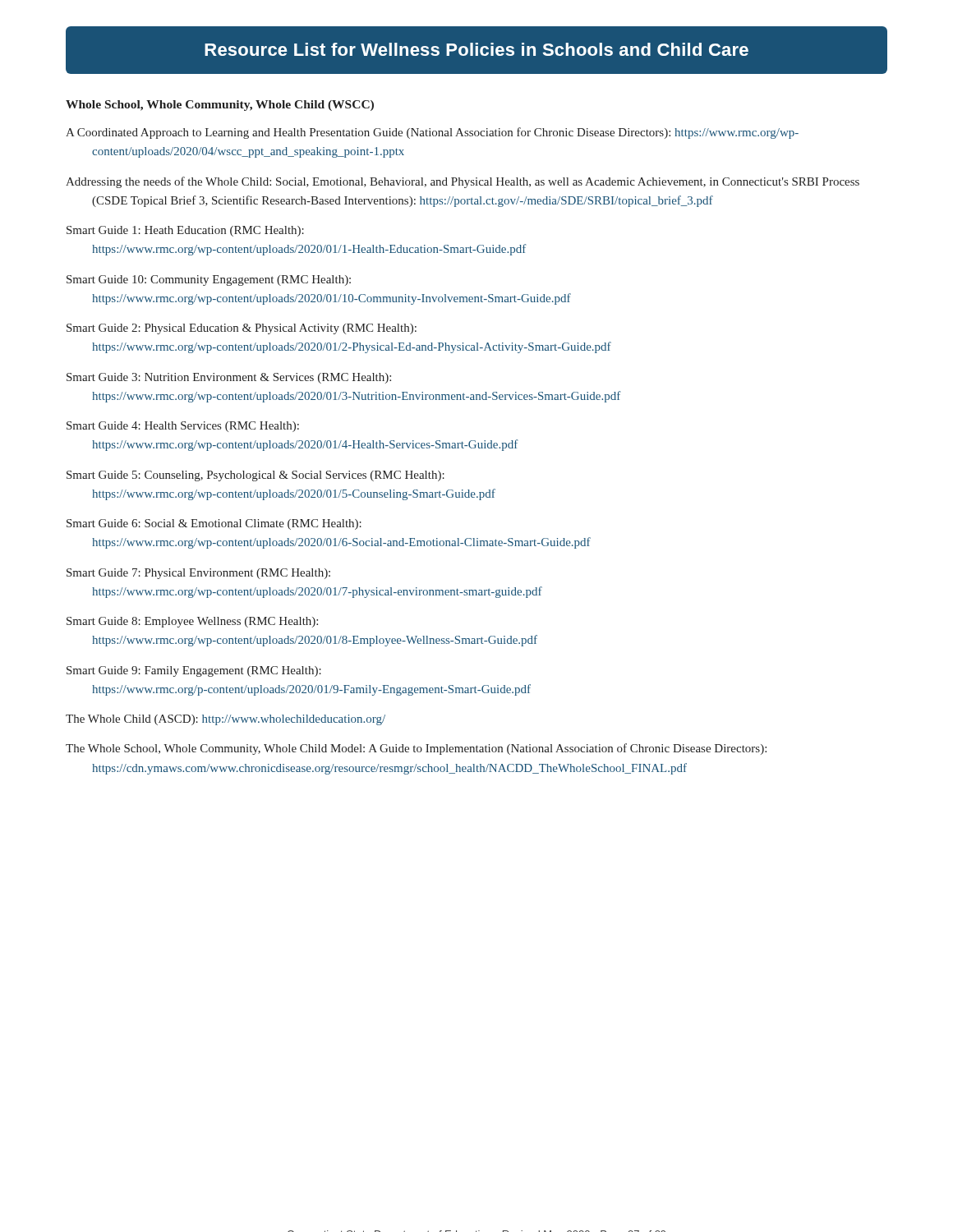Select the list item containing "A Coordinated Approach to"
Screen dimensions: 1232x953
[476, 142]
